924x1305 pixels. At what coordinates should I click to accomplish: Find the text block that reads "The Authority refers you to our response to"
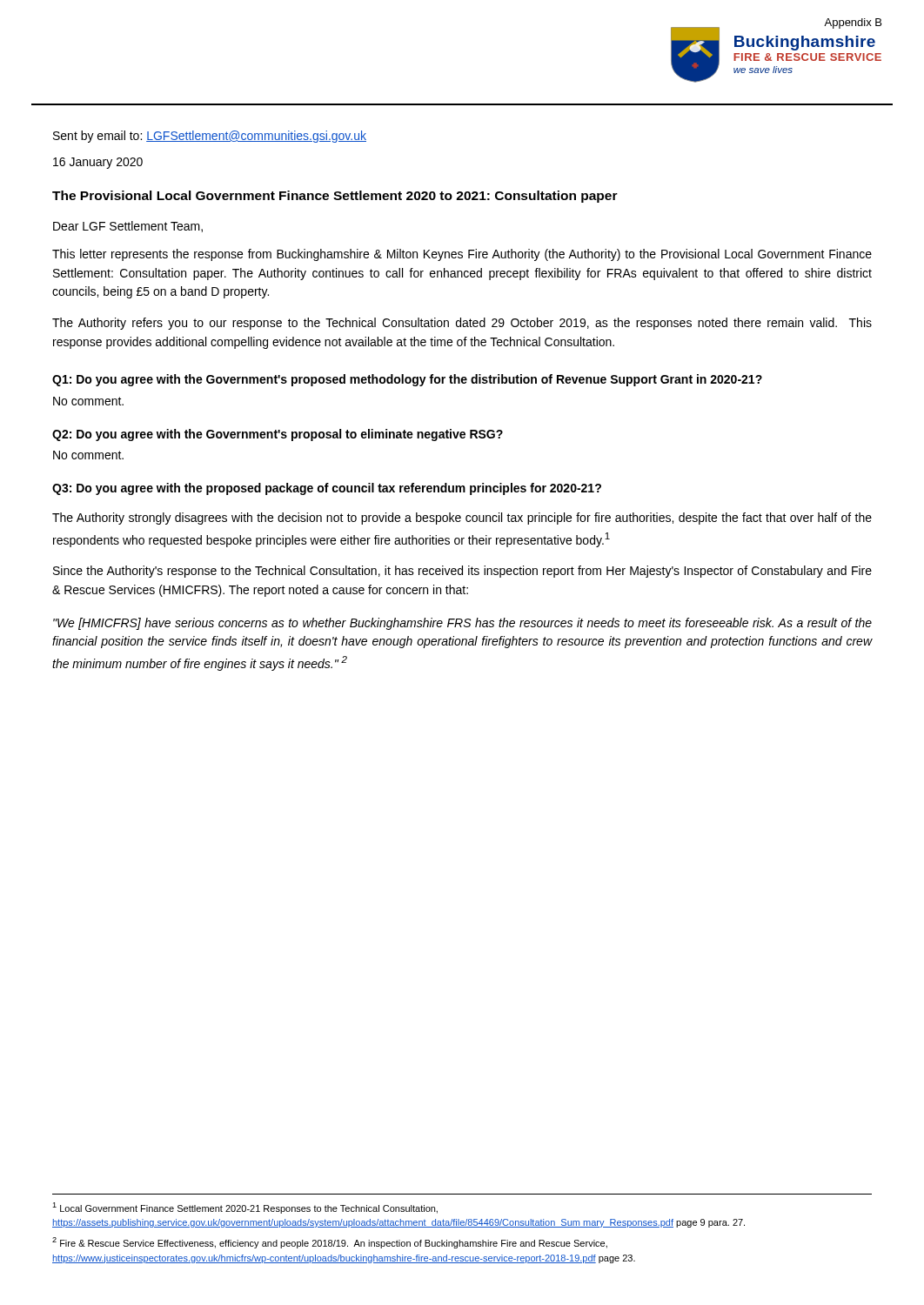[x=462, y=332]
